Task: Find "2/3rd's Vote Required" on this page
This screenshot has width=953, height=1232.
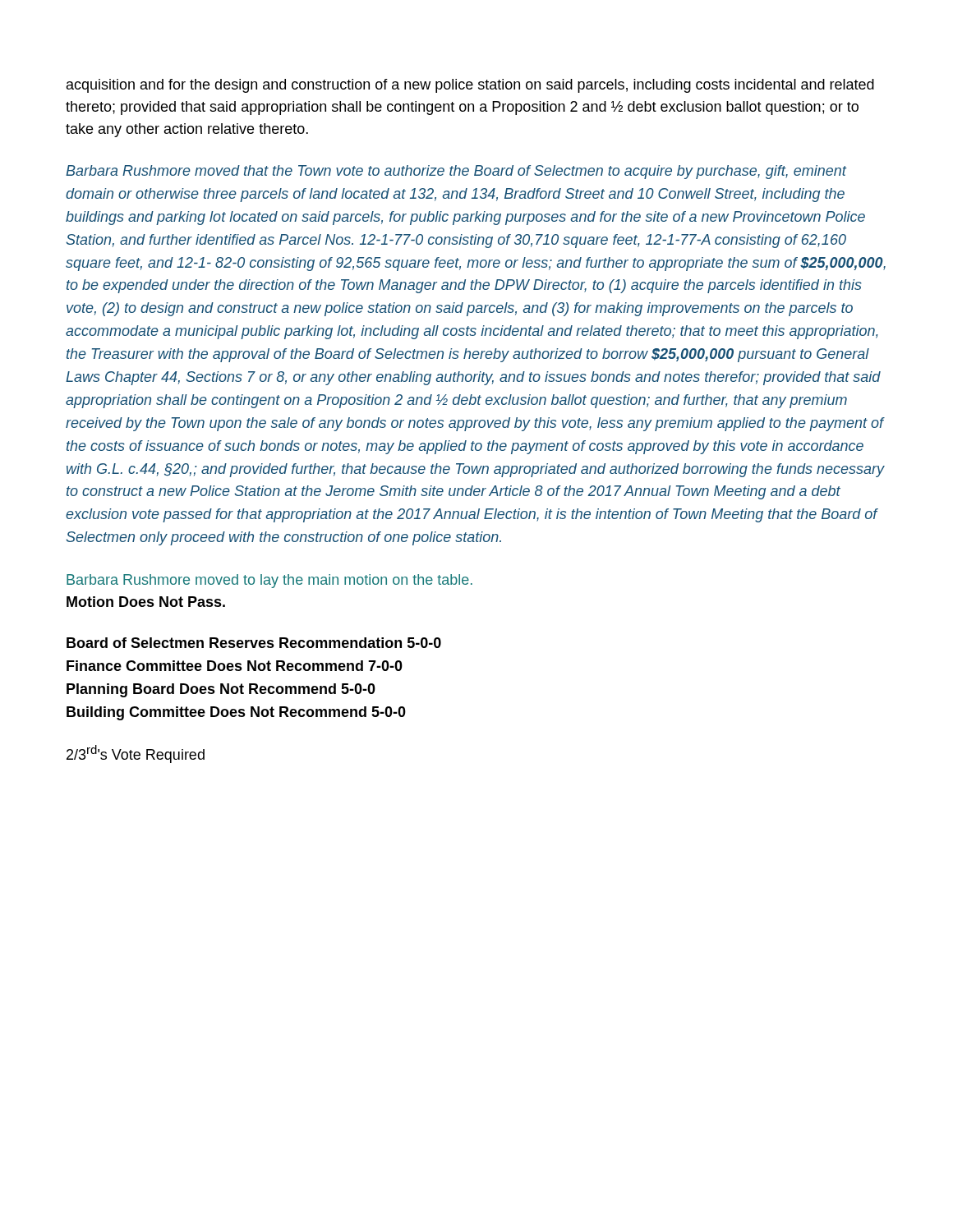Action: click(x=136, y=752)
